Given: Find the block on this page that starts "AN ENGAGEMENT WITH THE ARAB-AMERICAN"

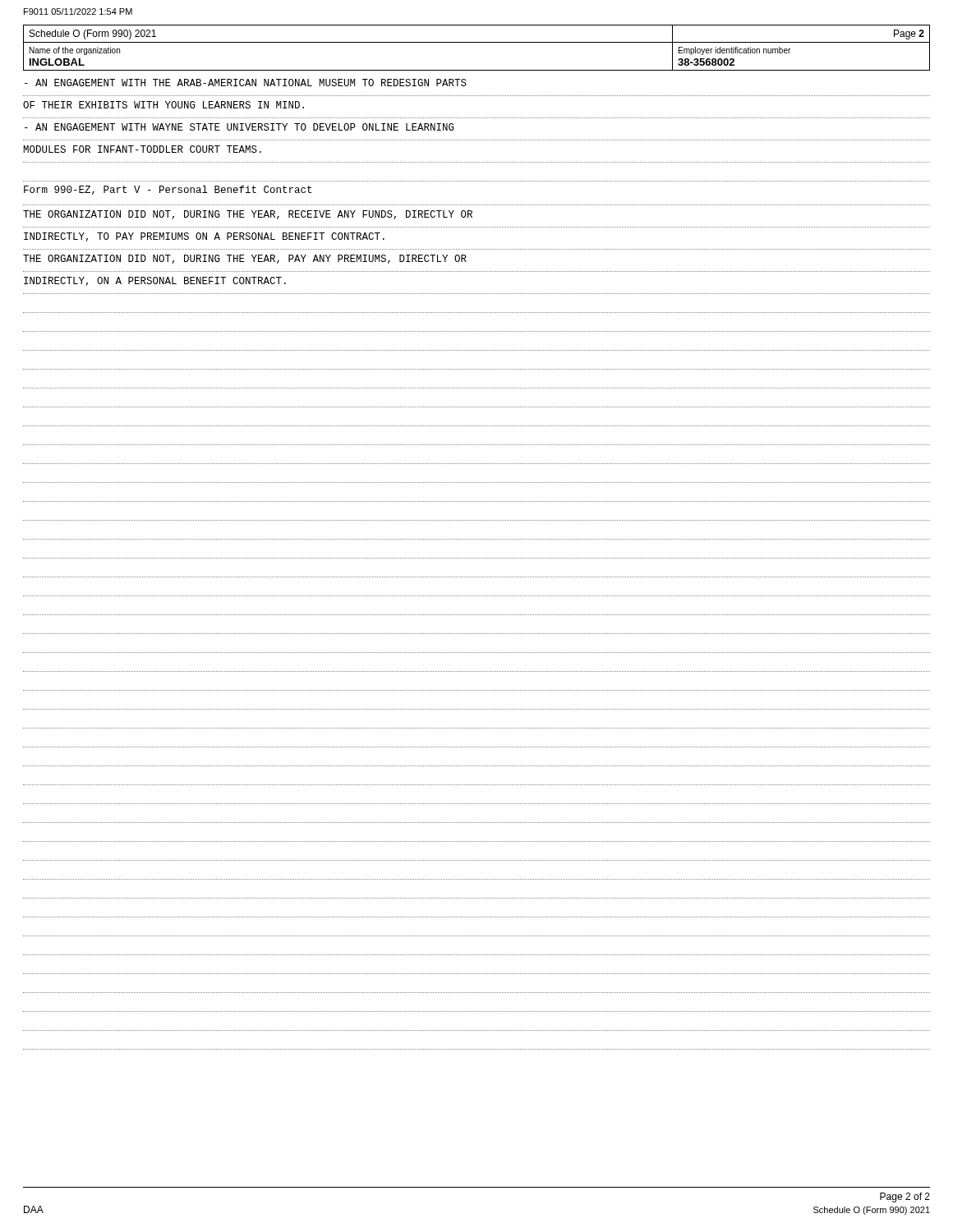Looking at the screenshot, I should 245,84.
